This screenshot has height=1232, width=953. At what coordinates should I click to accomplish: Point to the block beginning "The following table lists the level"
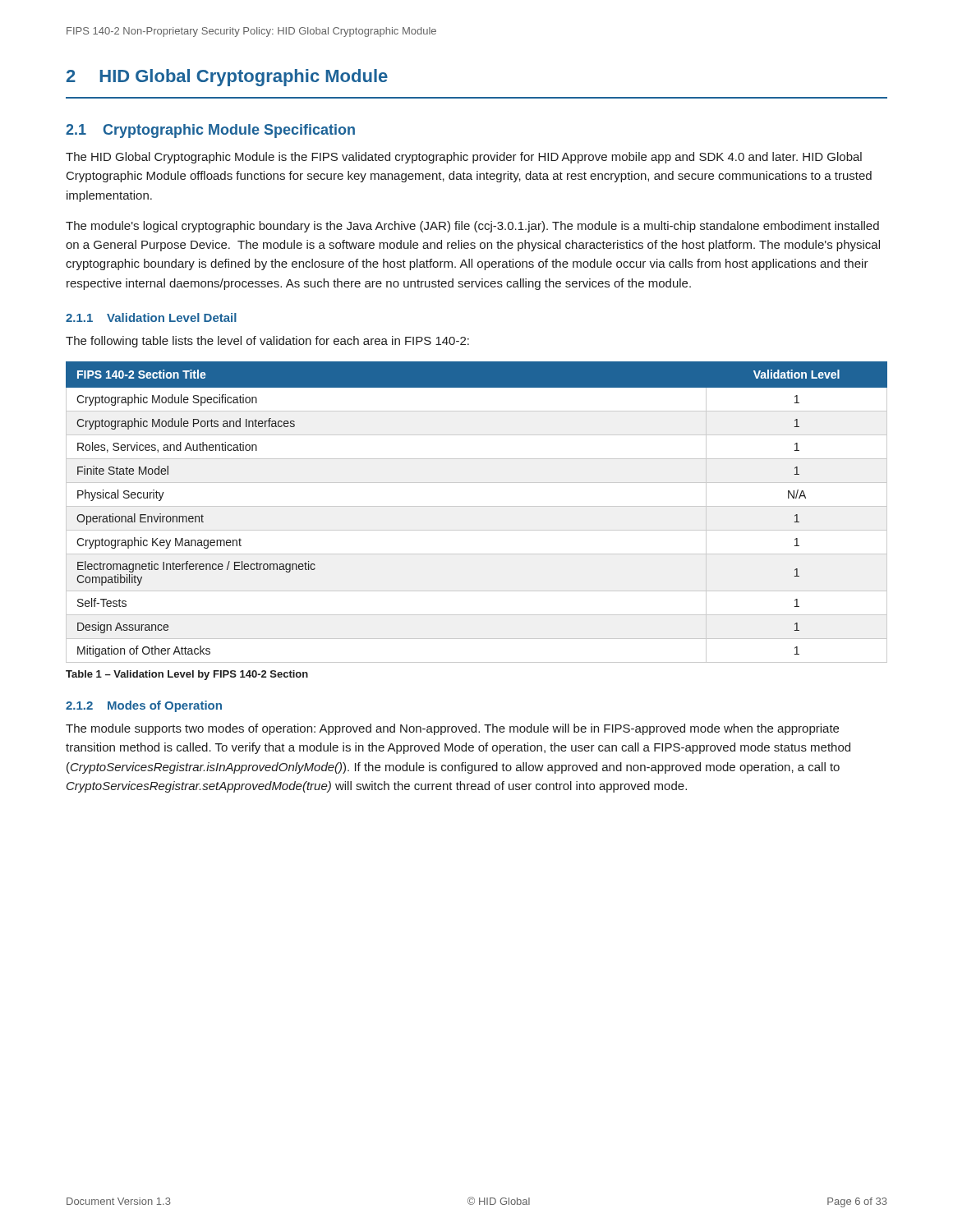tap(476, 340)
